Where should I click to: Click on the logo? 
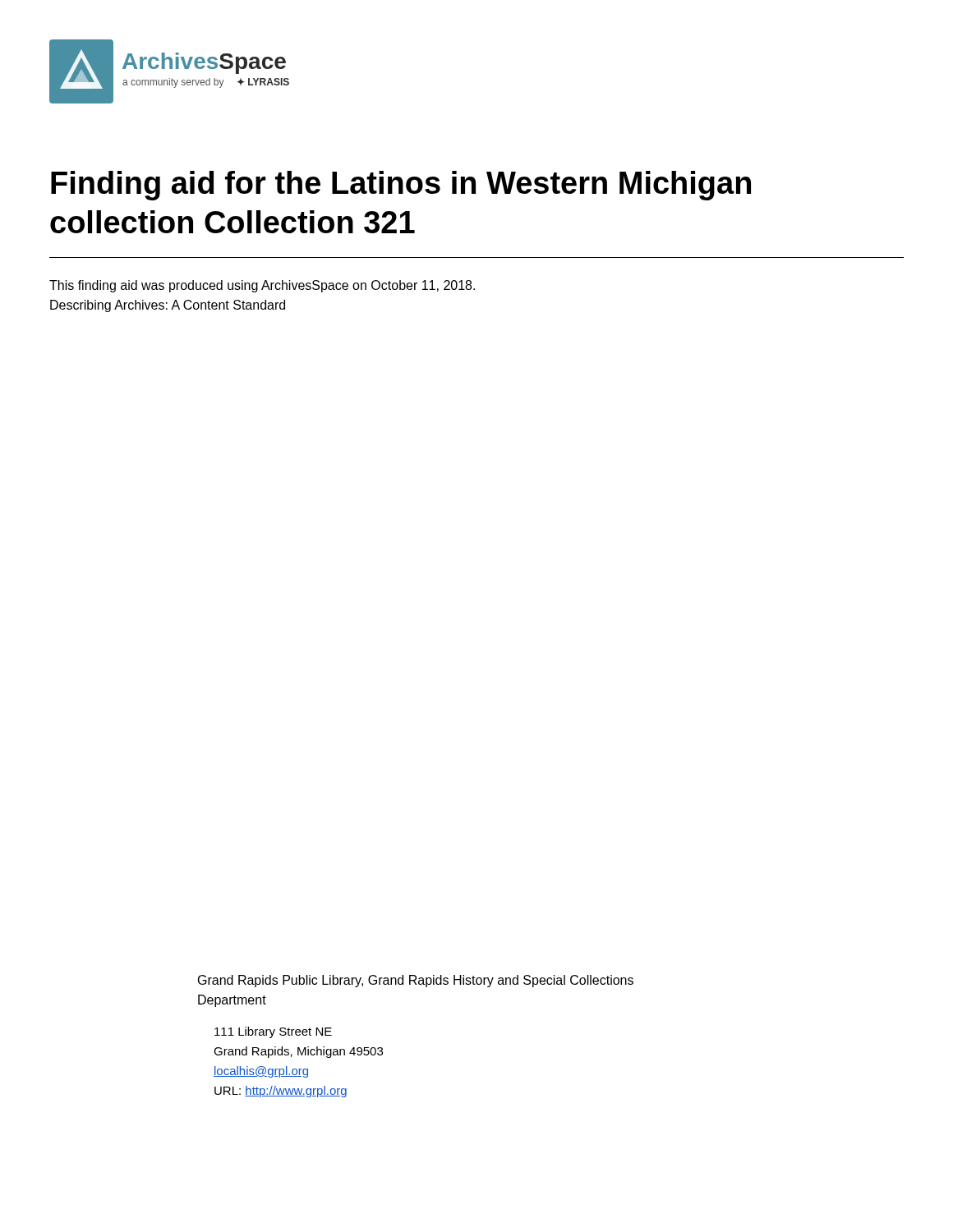pos(181,76)
